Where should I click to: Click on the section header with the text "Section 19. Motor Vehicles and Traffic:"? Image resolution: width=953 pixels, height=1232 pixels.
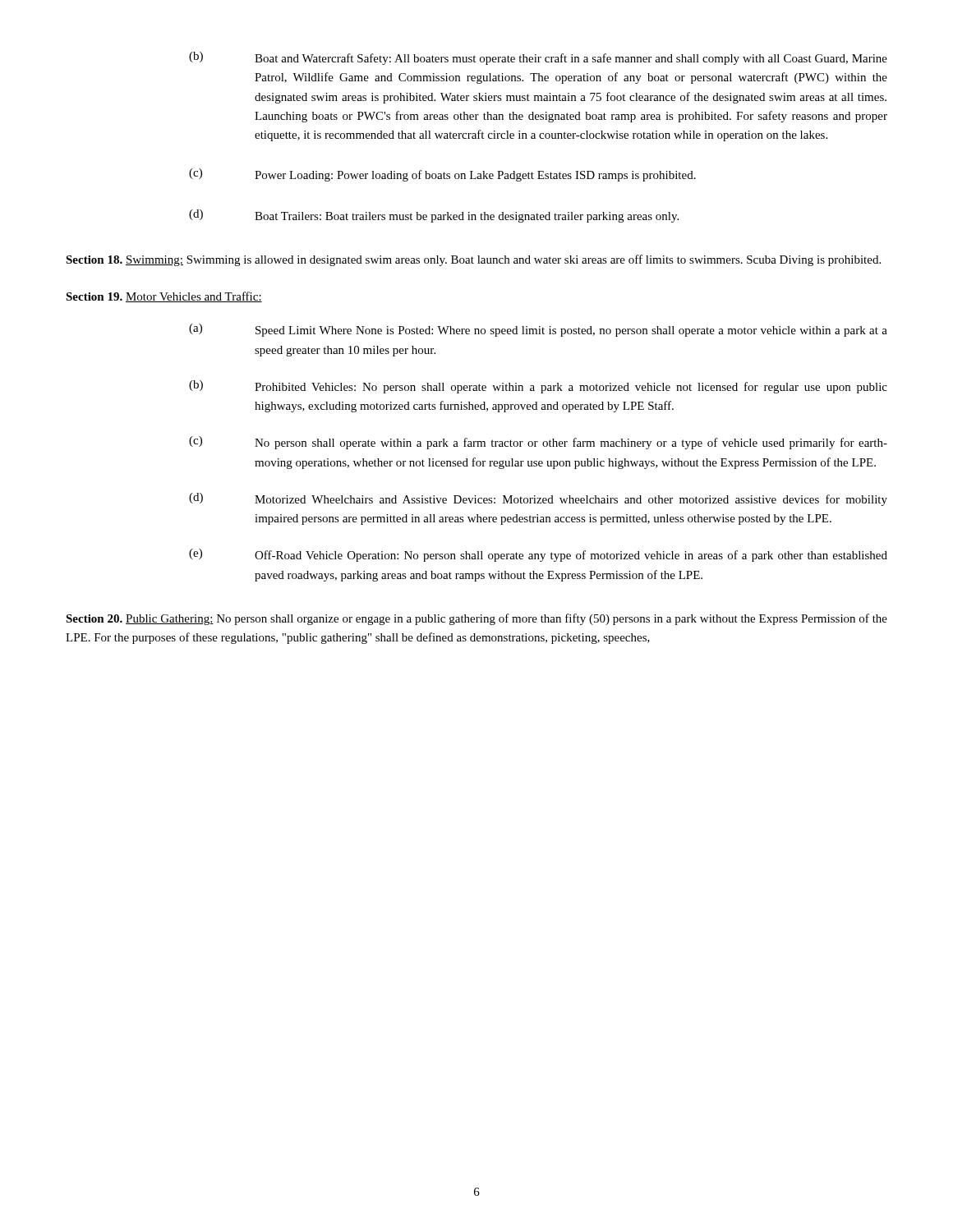(x=164, y=296)
